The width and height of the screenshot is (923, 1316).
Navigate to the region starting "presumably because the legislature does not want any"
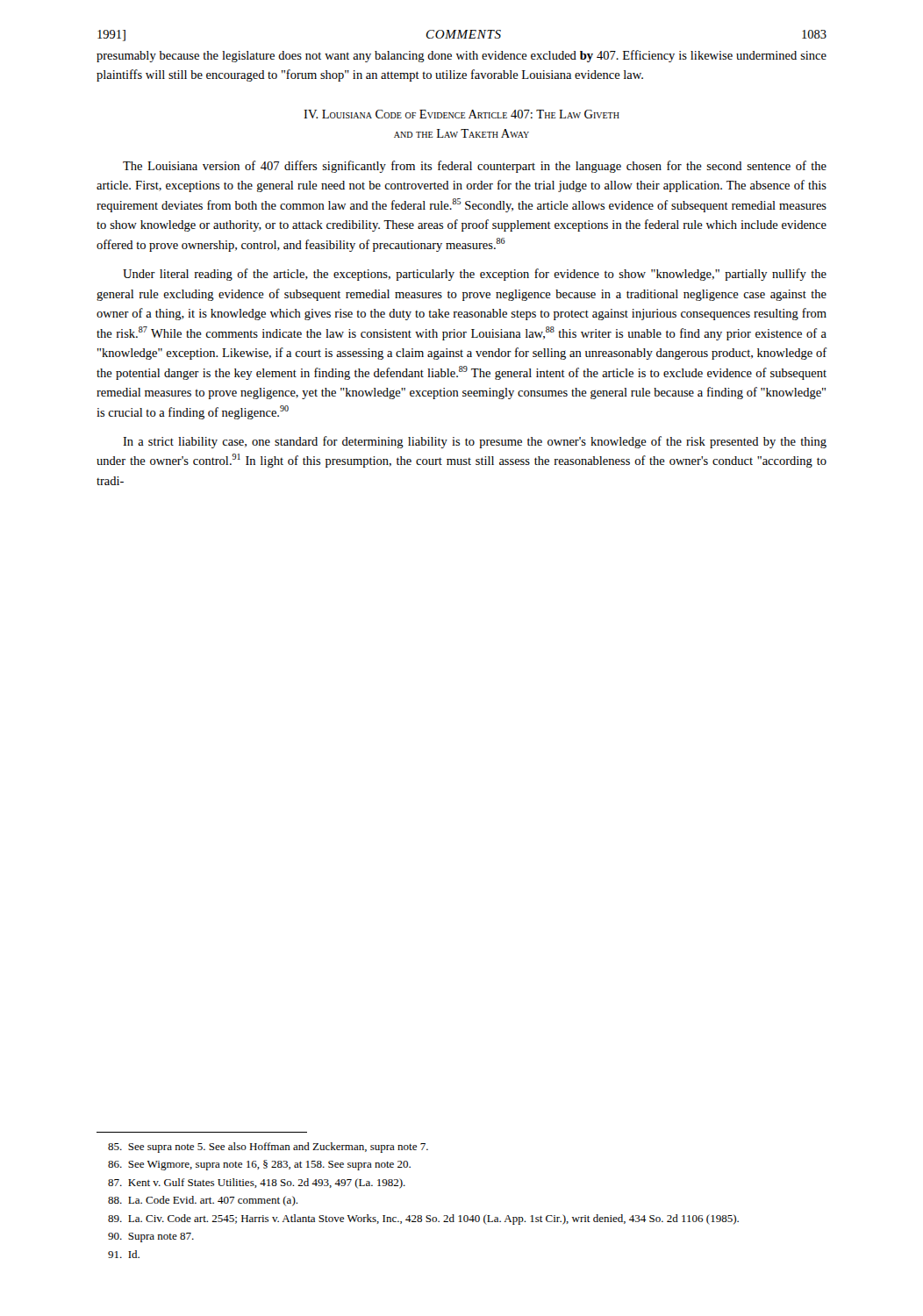click(x=462, y=65)
